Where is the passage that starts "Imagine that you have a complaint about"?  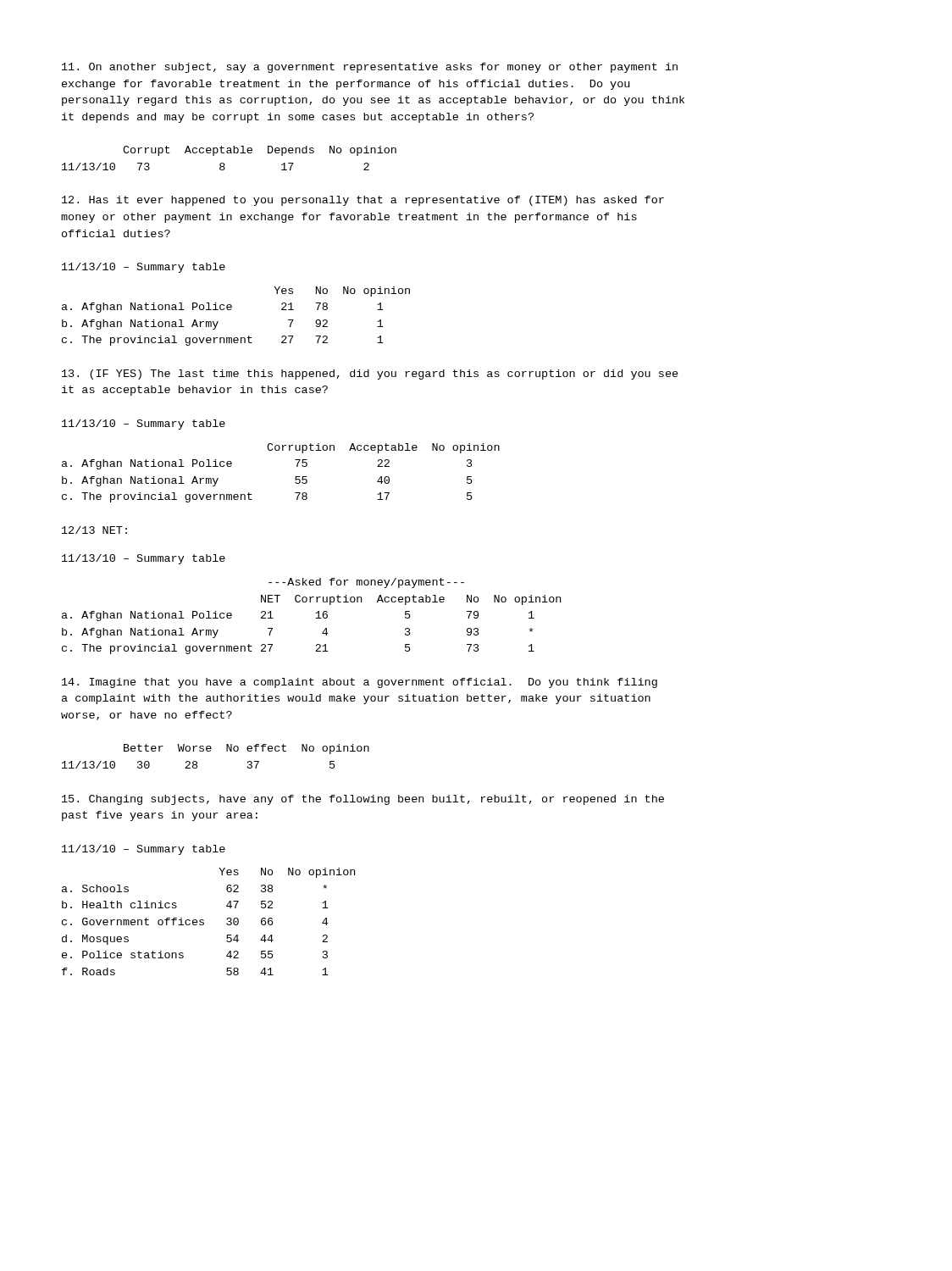[x=359, y=699]
